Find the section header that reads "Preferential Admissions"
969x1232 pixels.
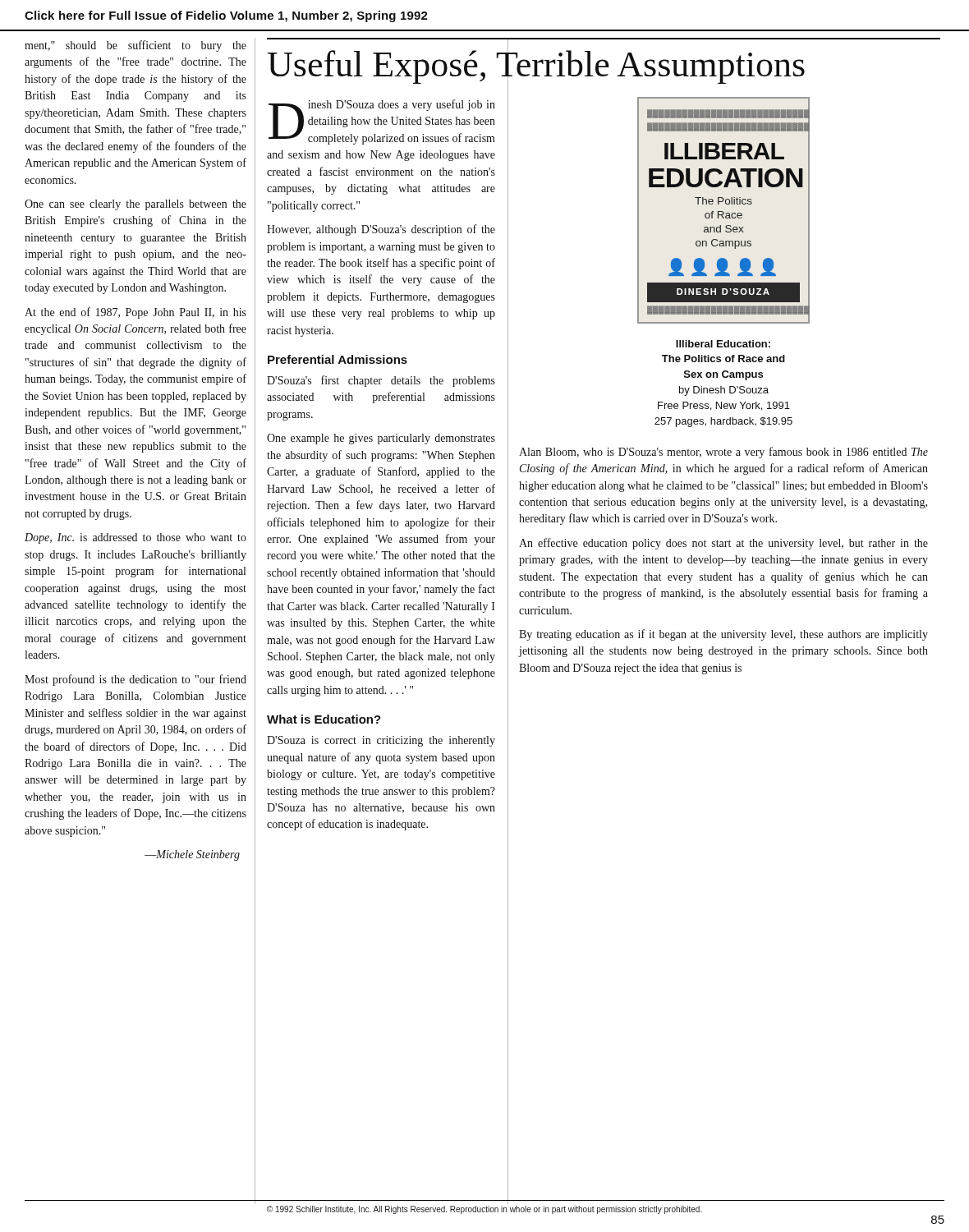pyautogui.click(x=337, y=359)
